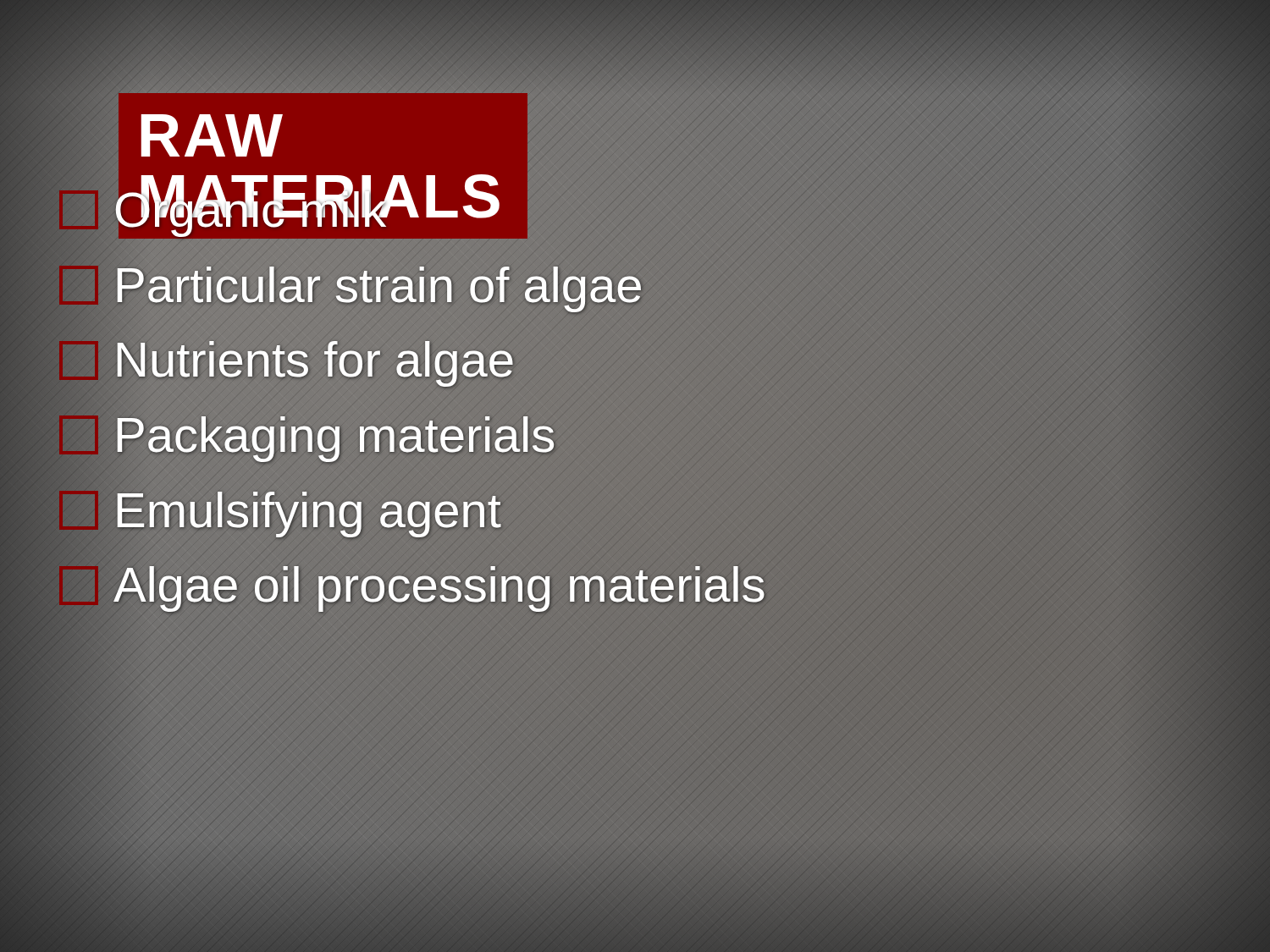Click on the list item that says "Organic milk"
Image resolution: width=1270 pixels, height=952 pixels.
(223, 210)
